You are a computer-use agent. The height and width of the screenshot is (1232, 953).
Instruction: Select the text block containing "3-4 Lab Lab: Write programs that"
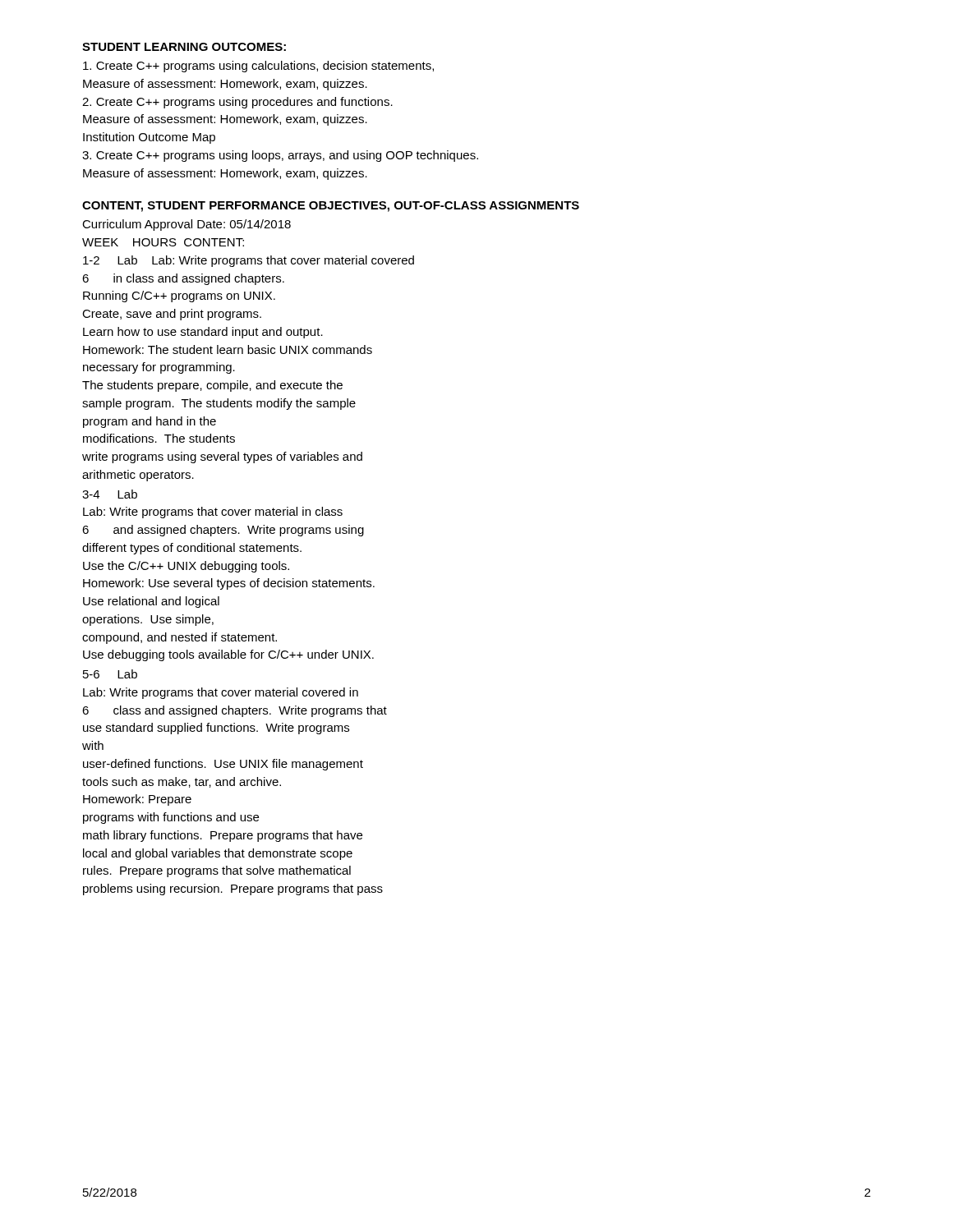point(229,574)
